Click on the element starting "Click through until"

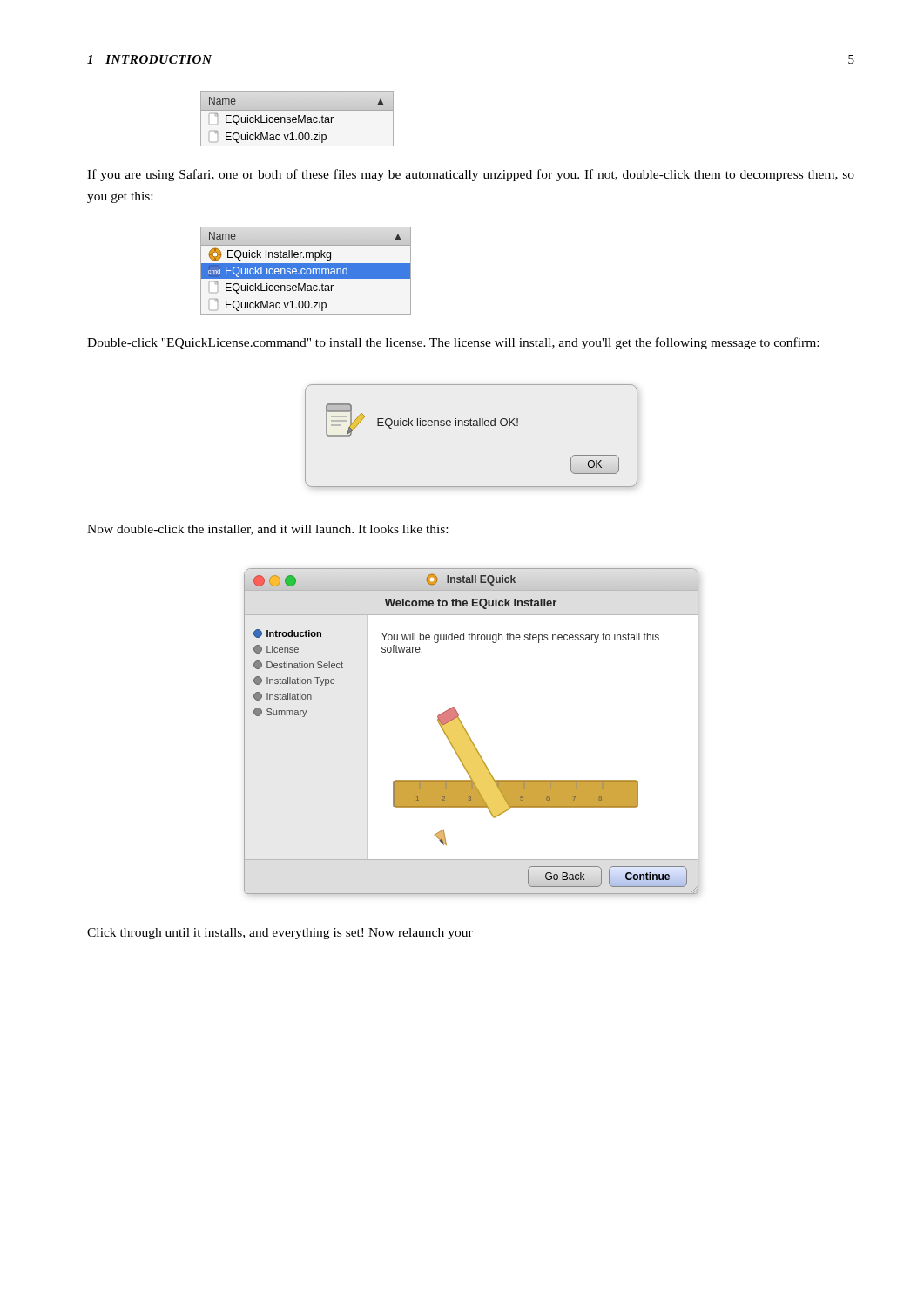point(280,932)
